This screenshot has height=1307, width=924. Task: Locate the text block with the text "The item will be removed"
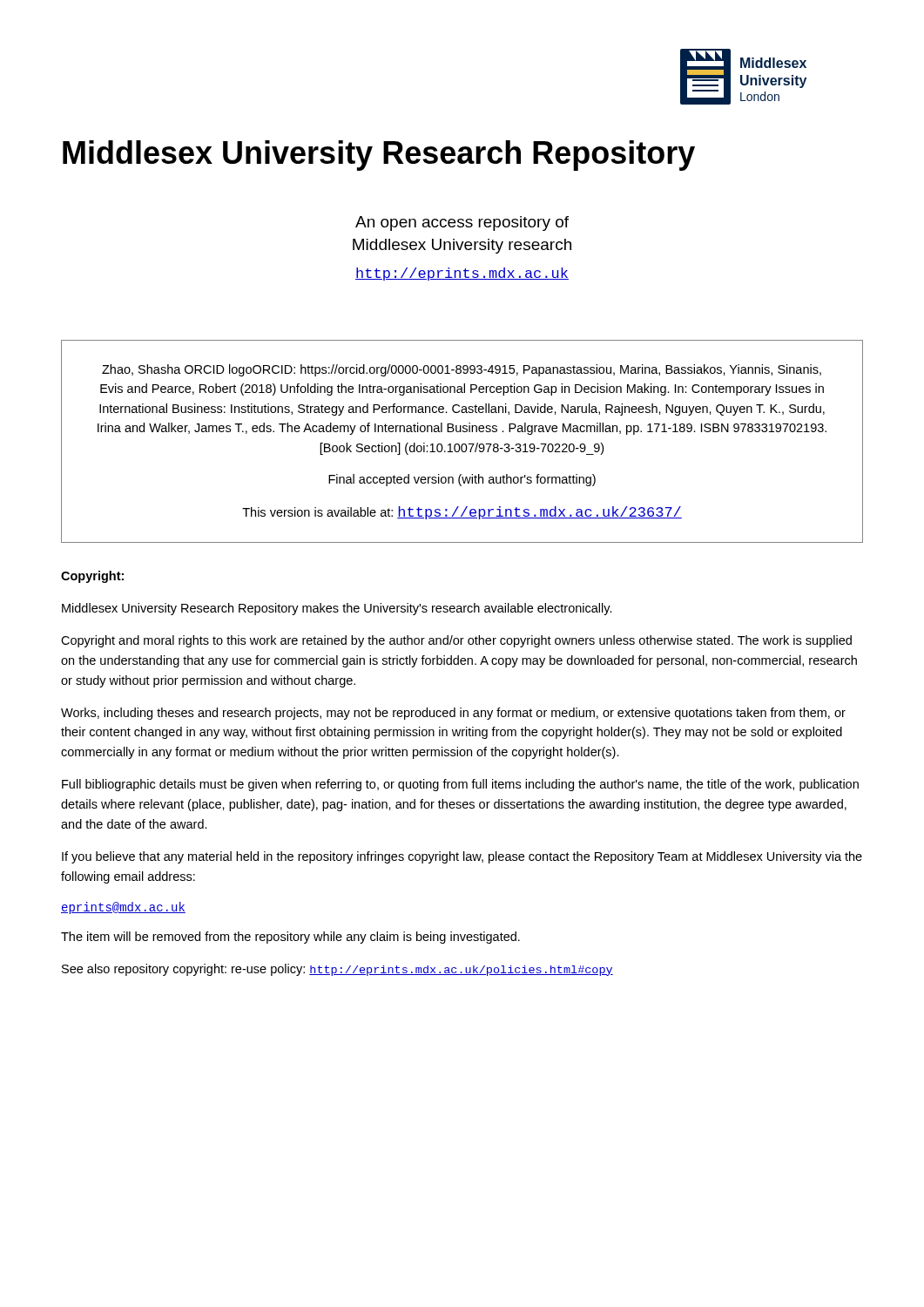point(462,937)
